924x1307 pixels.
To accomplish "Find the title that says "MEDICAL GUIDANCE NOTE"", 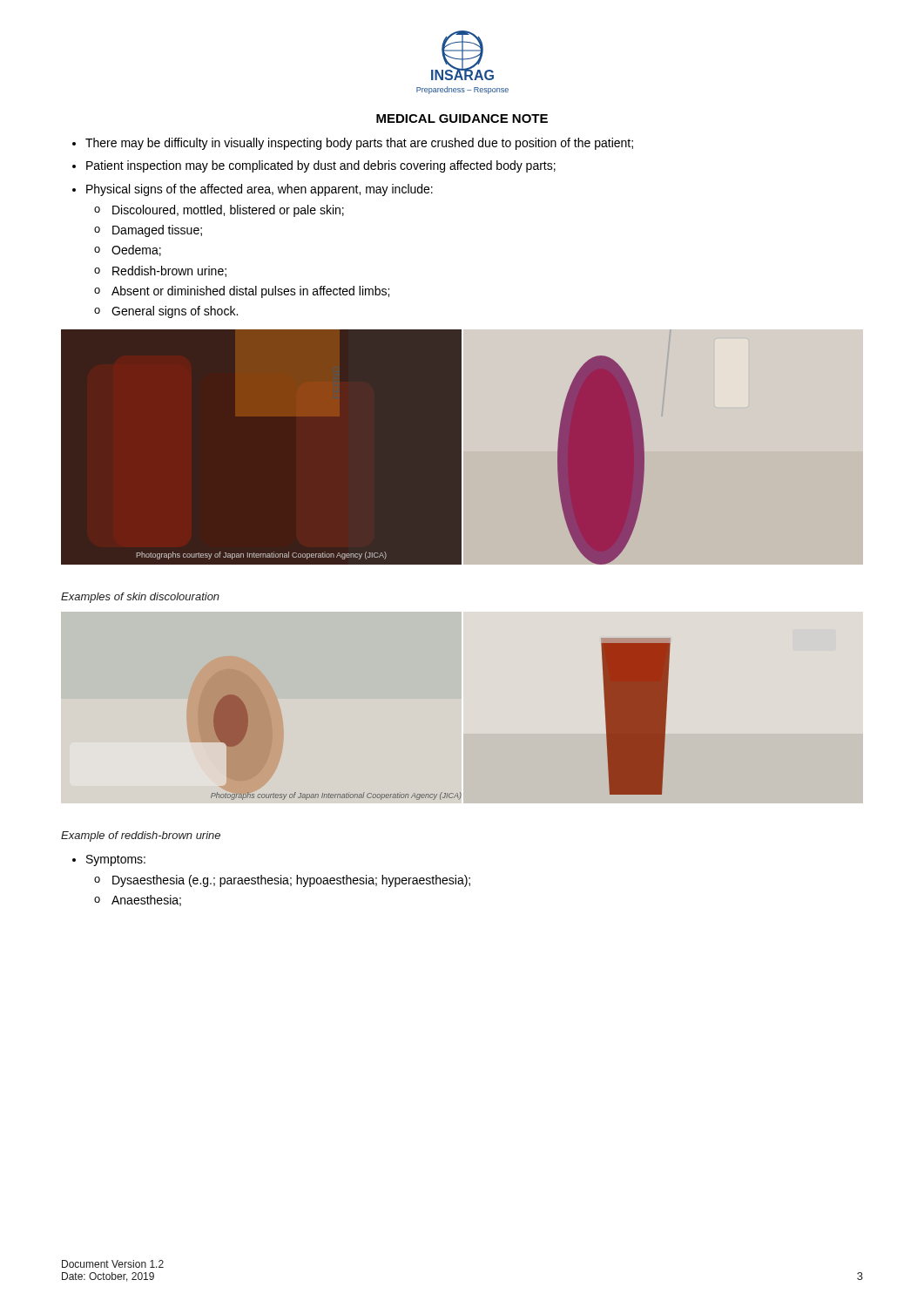I will click(x=462, y=118).
